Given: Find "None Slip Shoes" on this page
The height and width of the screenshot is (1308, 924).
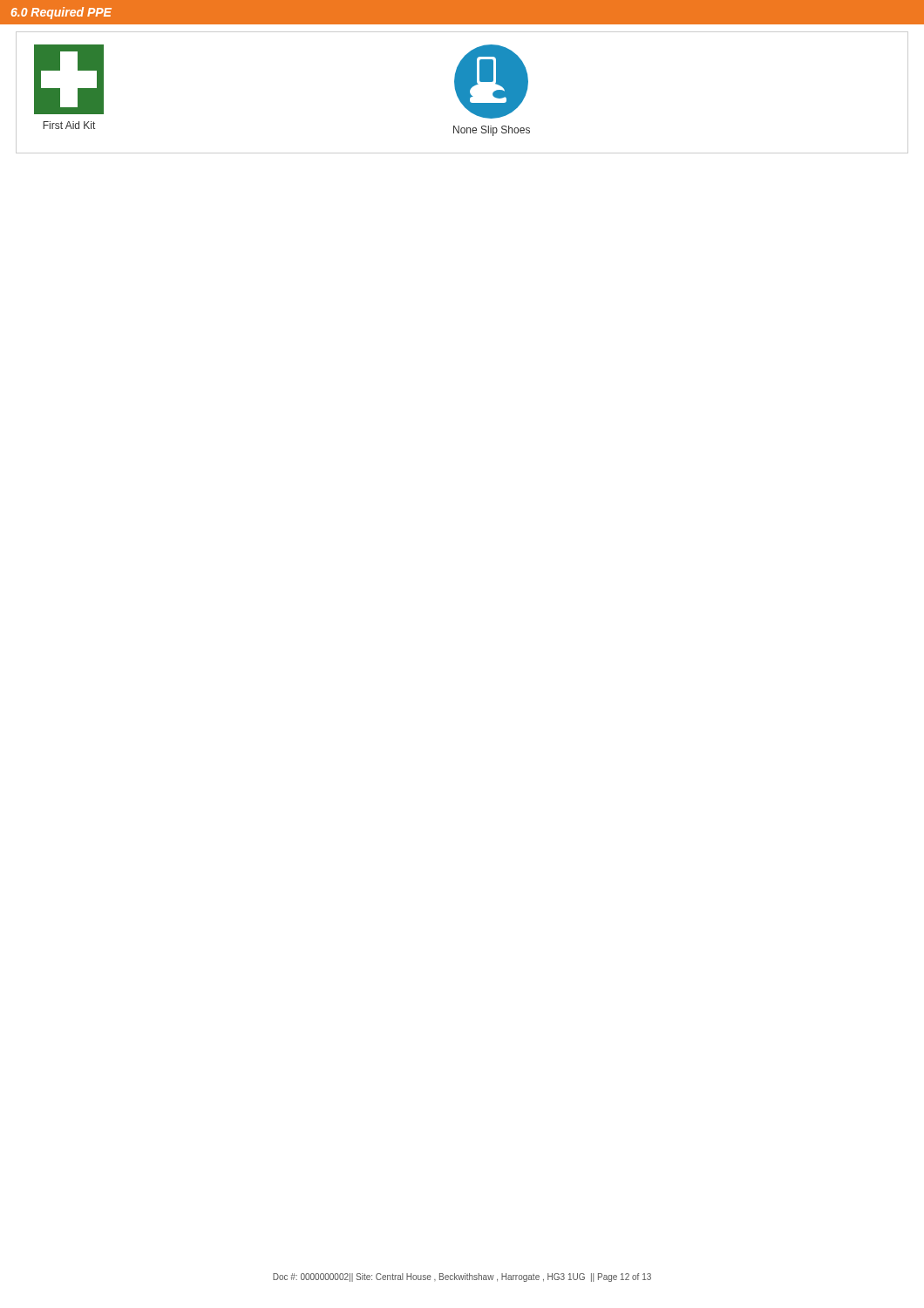Looking at the screenshot, I should [x=491, y=130].
